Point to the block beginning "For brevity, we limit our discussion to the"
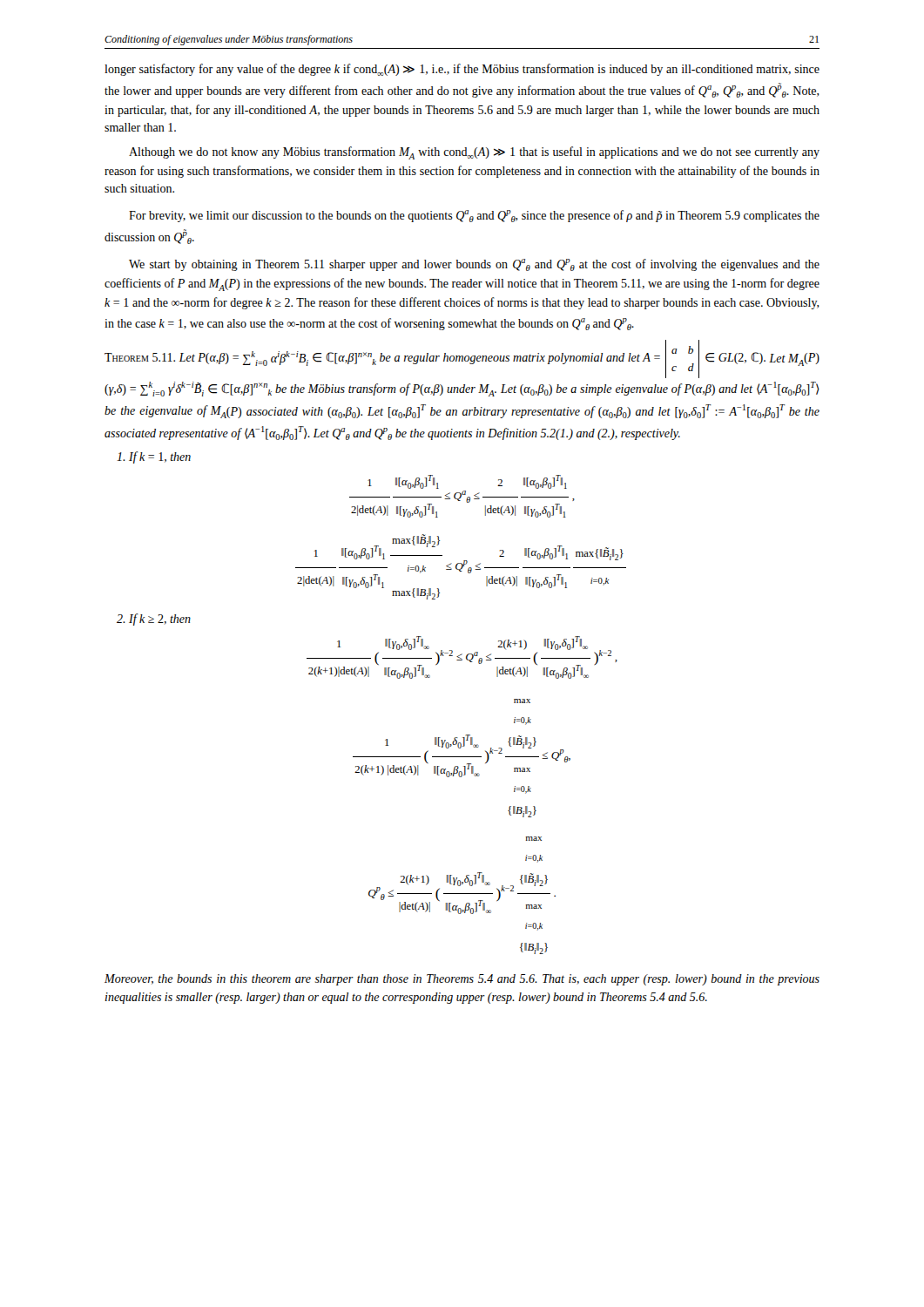 click(x=462, y=226)
